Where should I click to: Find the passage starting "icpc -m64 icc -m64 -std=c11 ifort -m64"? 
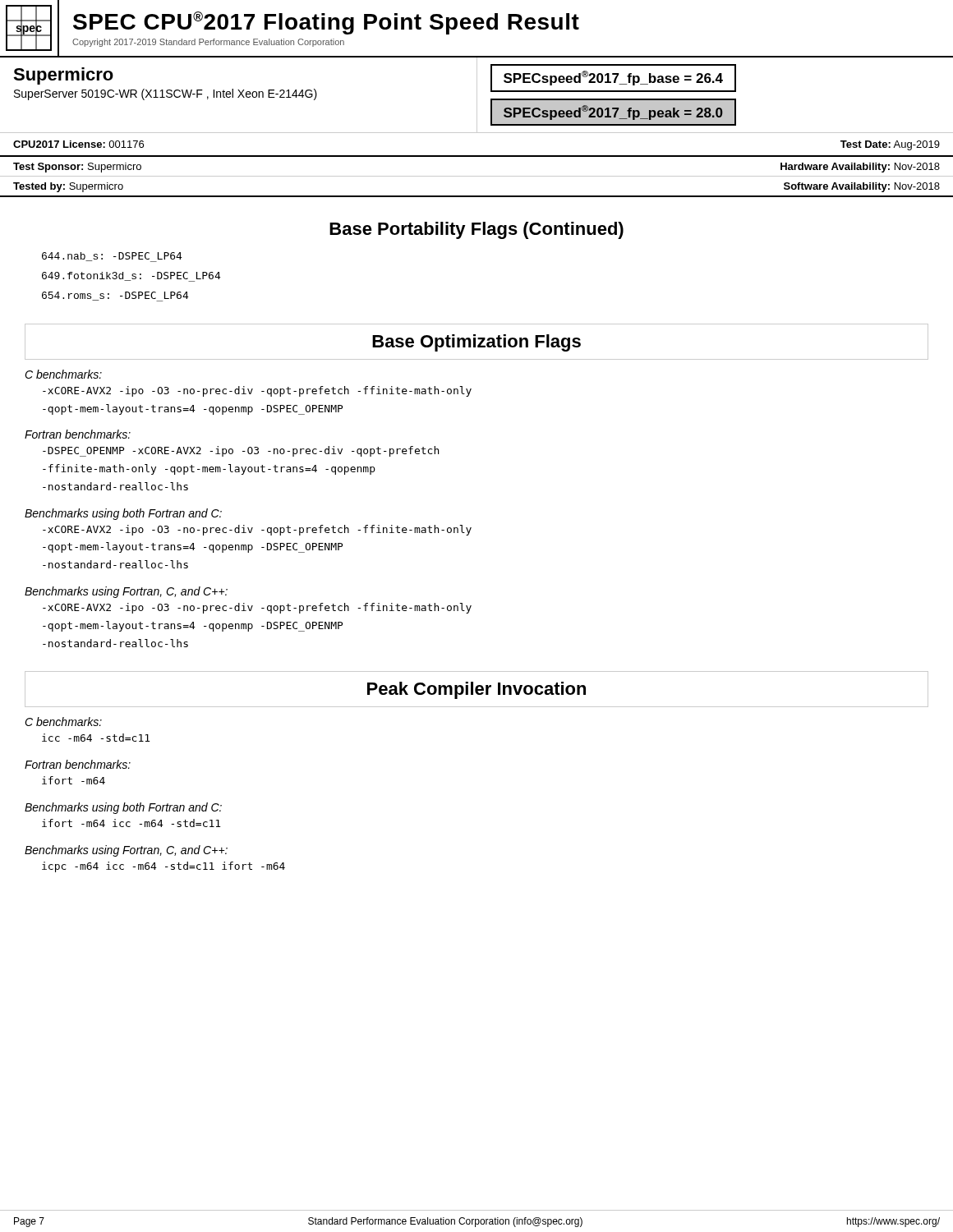pos(163,866)
